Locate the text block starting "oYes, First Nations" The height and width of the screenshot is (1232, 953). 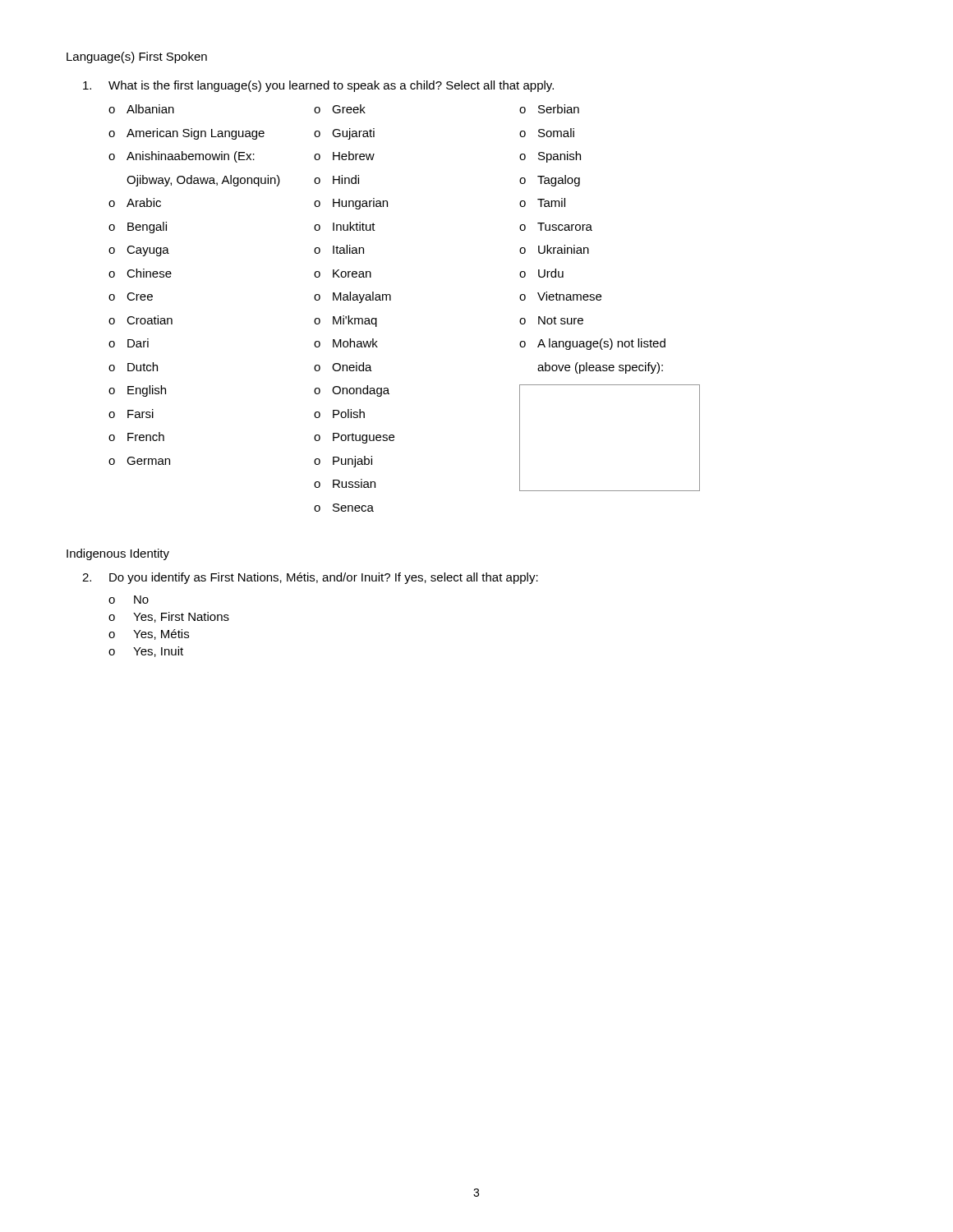pyautogui.click(x=169, y=616)
